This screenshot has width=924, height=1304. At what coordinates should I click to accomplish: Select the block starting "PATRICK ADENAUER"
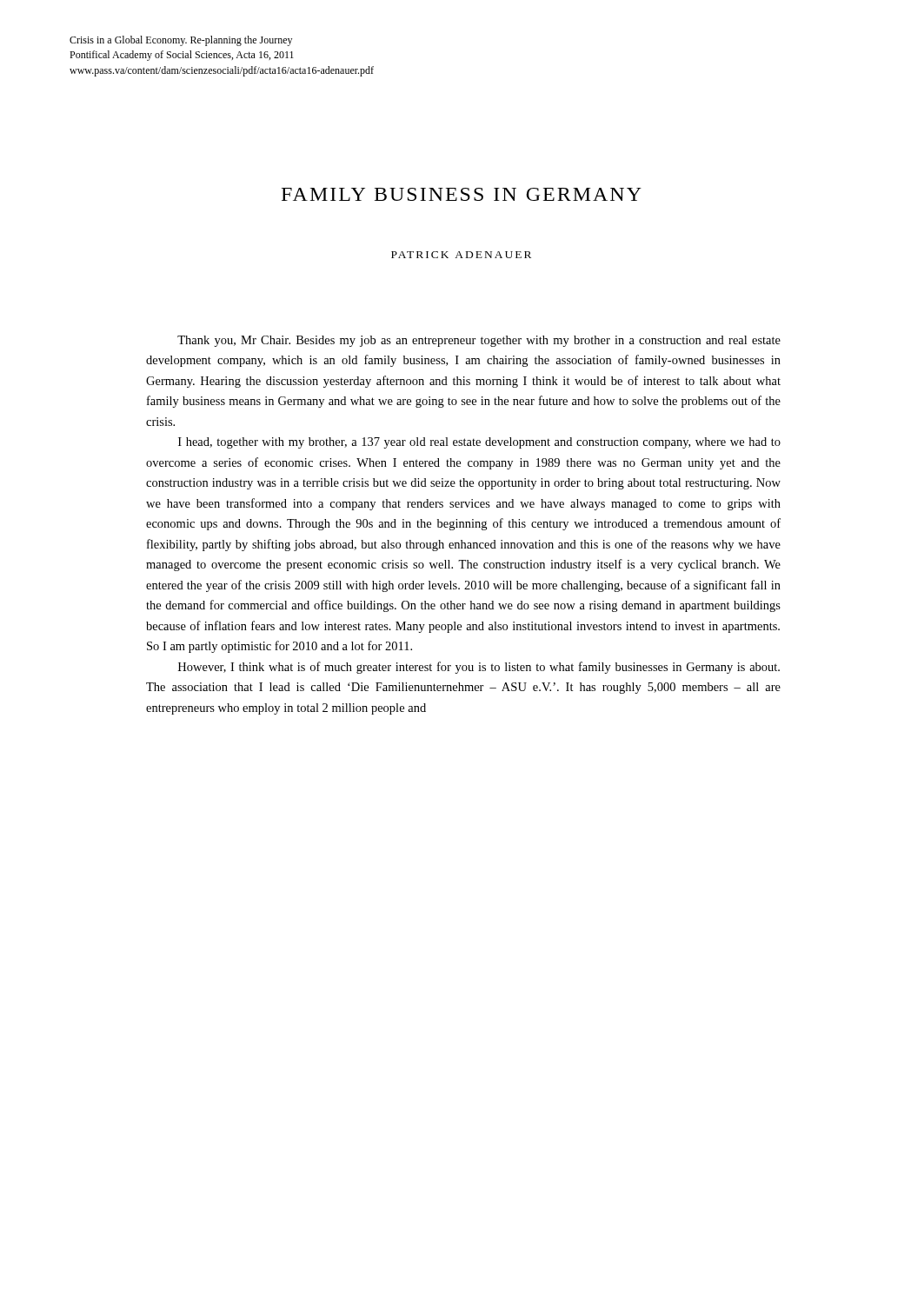(x=462, y=255)
